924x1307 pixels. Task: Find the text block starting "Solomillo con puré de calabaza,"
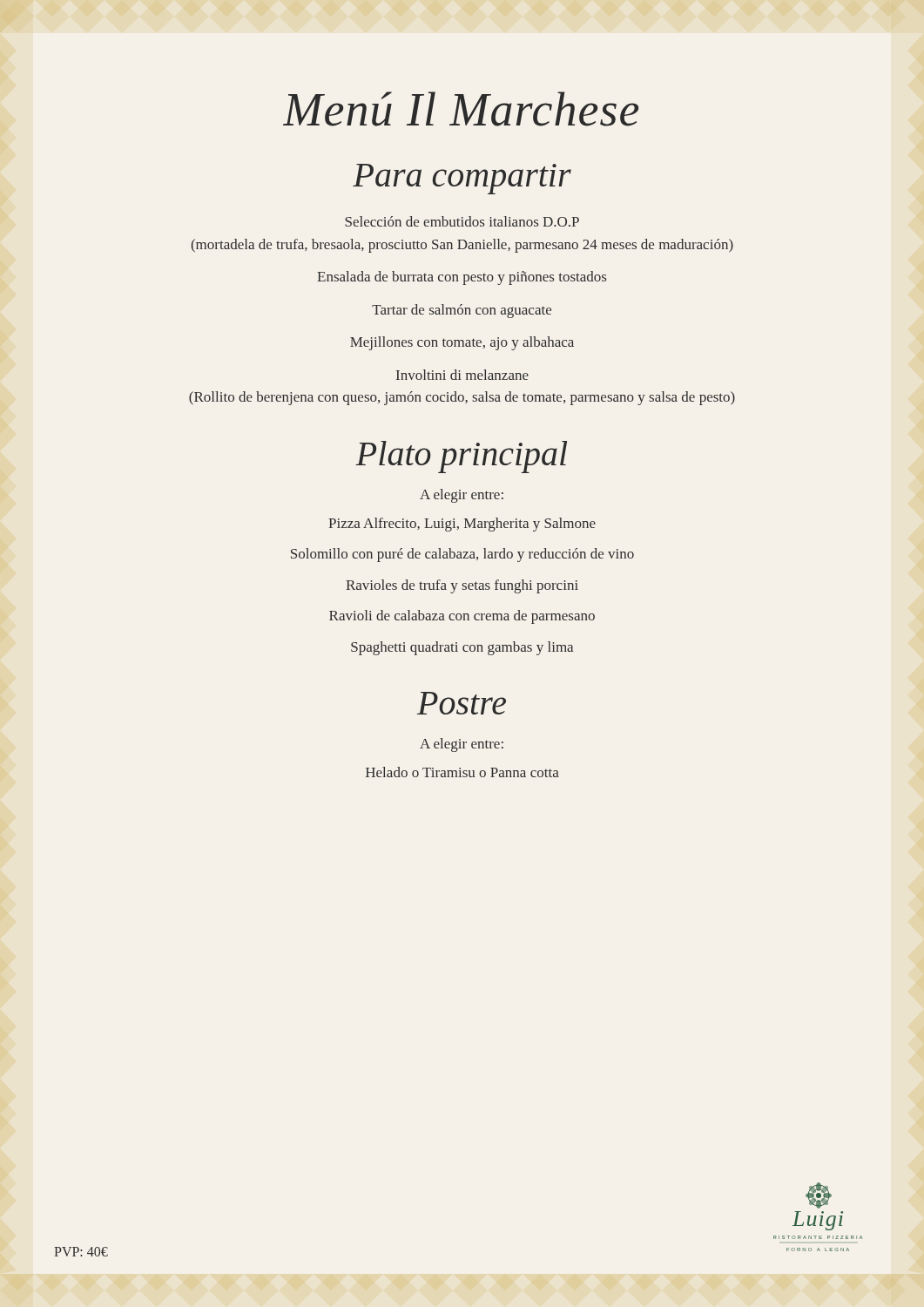[462, 554]
